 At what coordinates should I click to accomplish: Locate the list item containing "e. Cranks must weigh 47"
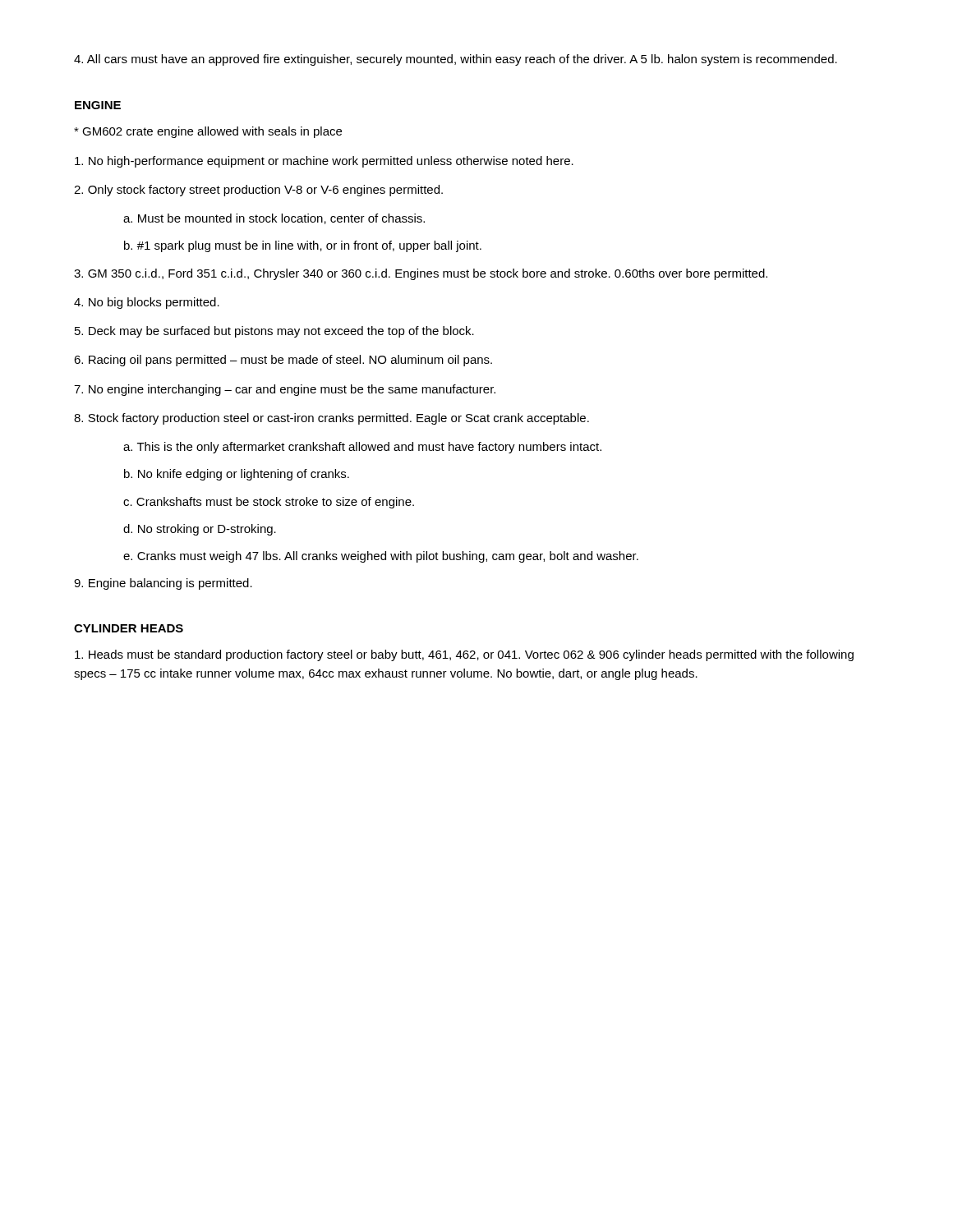click(x=381, y=556)
